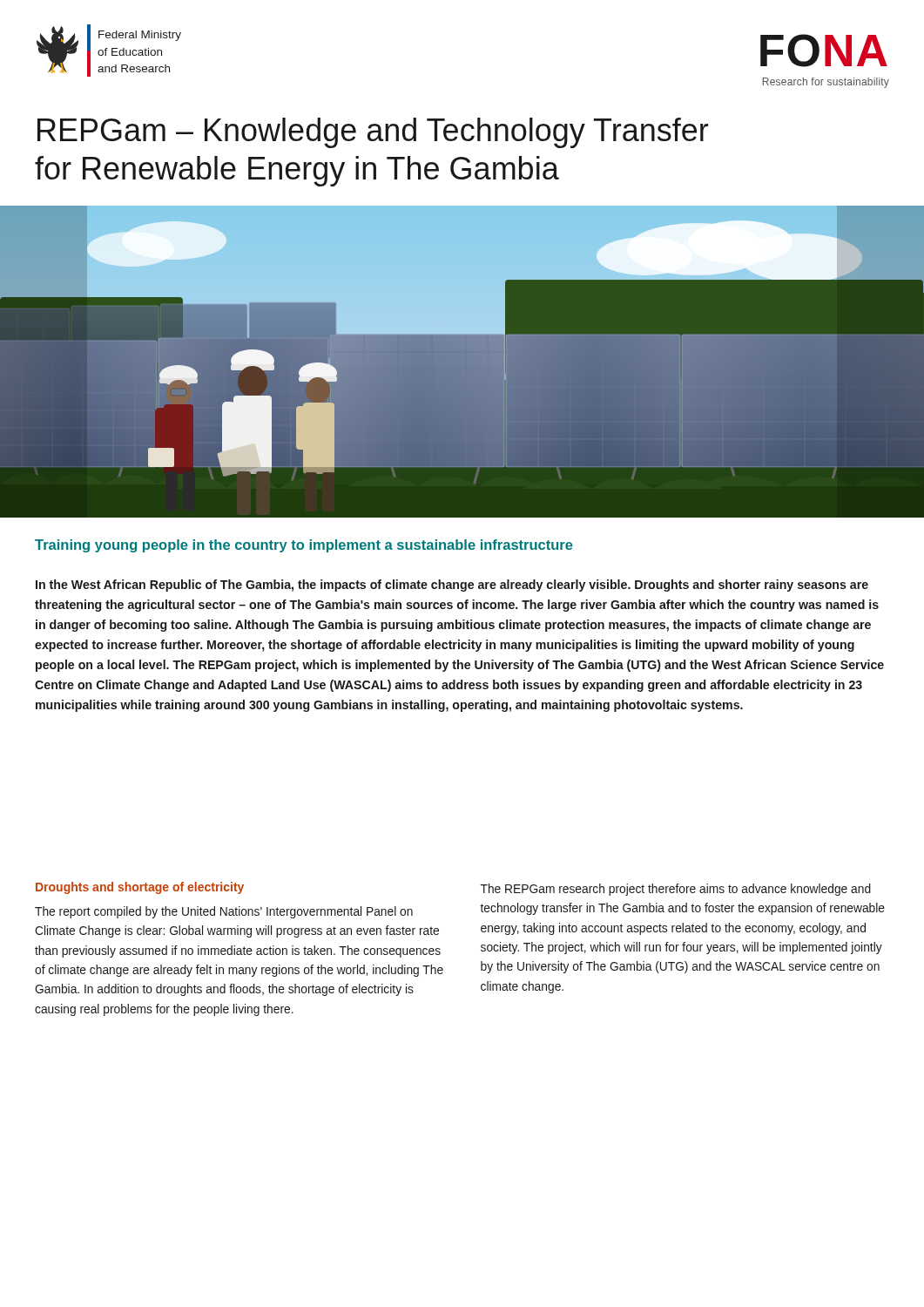Locate the element starting "The REPGam research project therefore aims to advance"
Image resolution: width=924 pixels, height=1307 pixels.
coord(685,938)
